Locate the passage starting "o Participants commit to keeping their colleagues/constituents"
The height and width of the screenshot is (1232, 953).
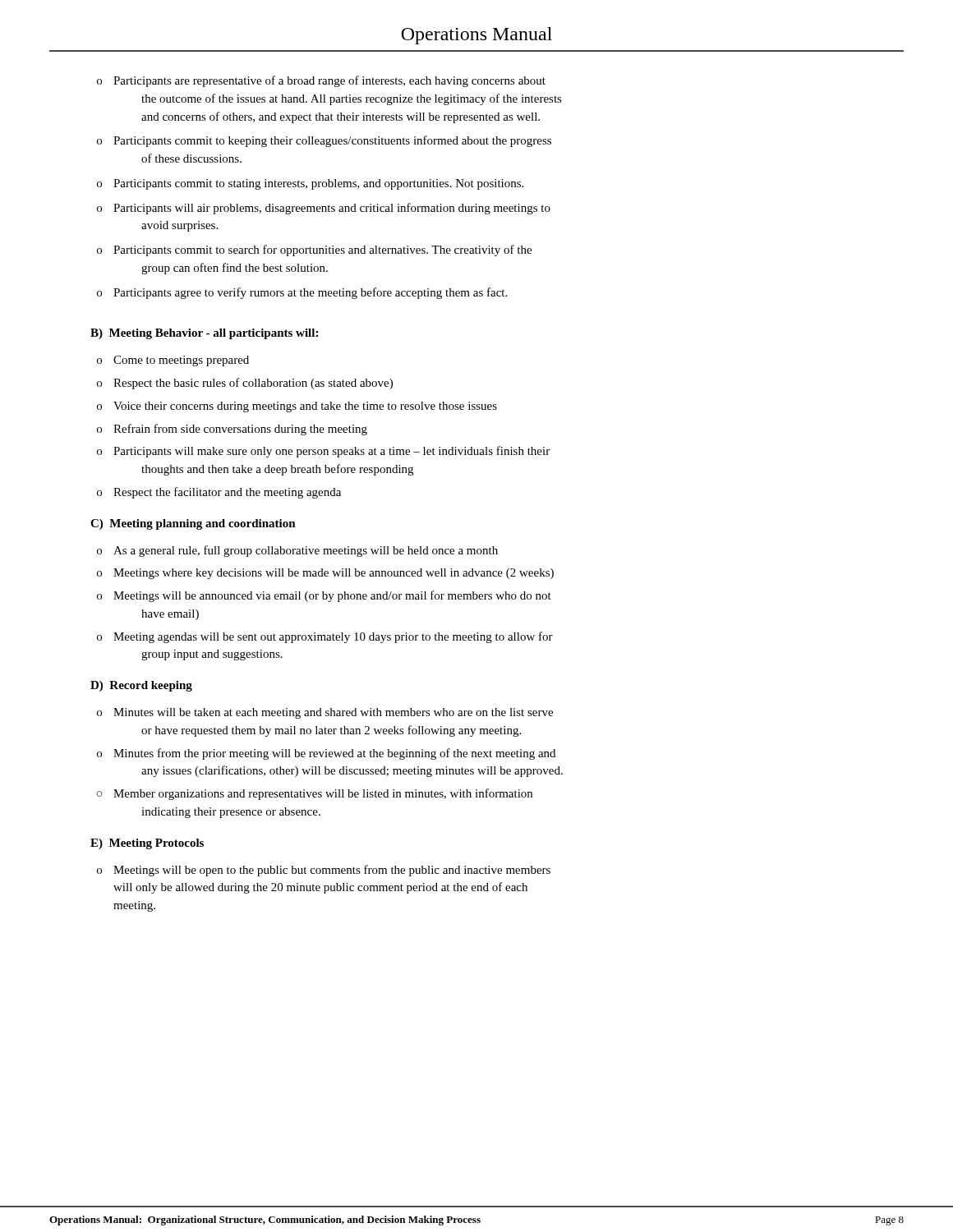(x=476, y=150)
